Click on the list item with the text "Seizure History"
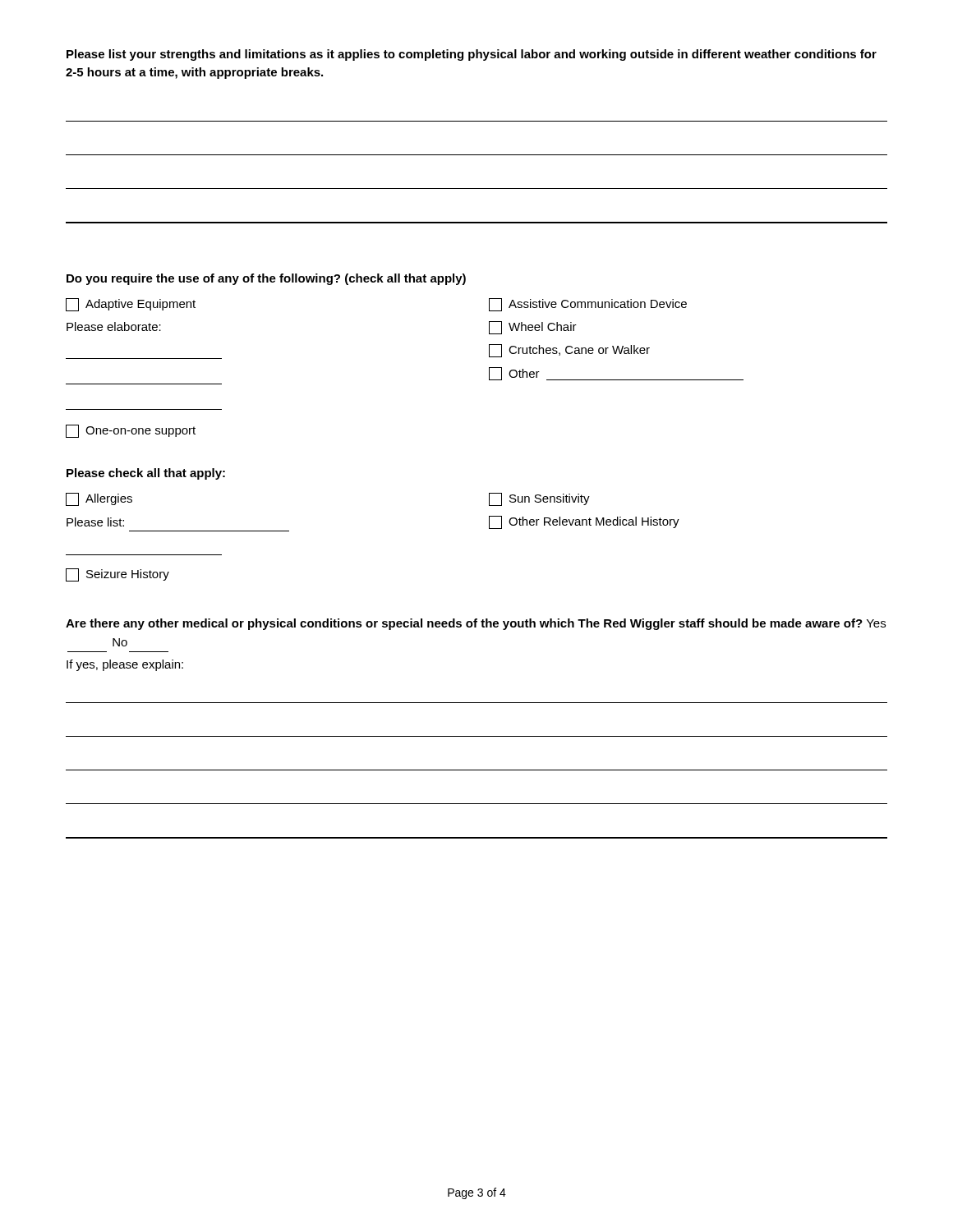The height and width of the screenshot is (1232, 953). [x=117, y=574]
